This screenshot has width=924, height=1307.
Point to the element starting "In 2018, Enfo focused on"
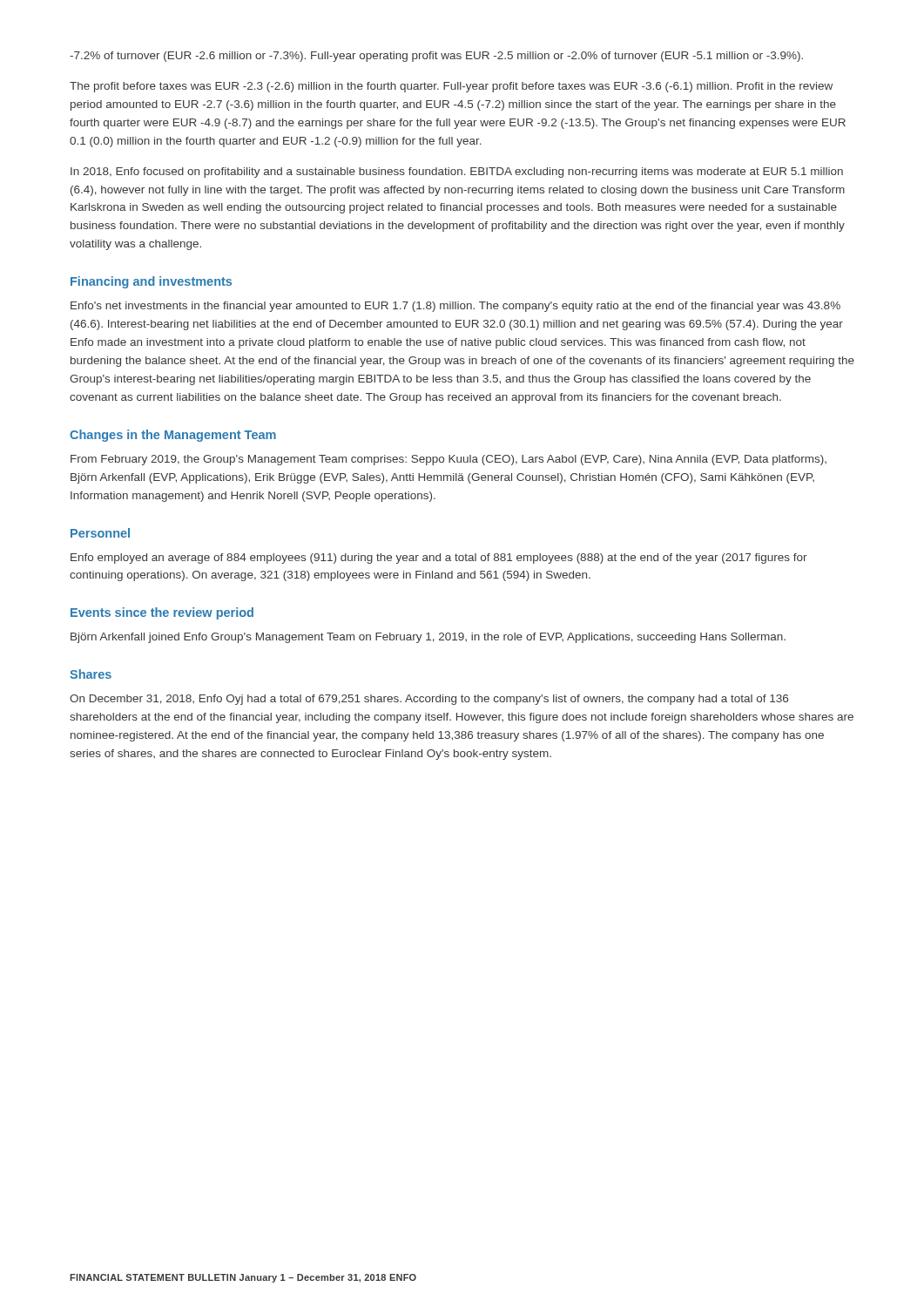(x=457, y=207)
